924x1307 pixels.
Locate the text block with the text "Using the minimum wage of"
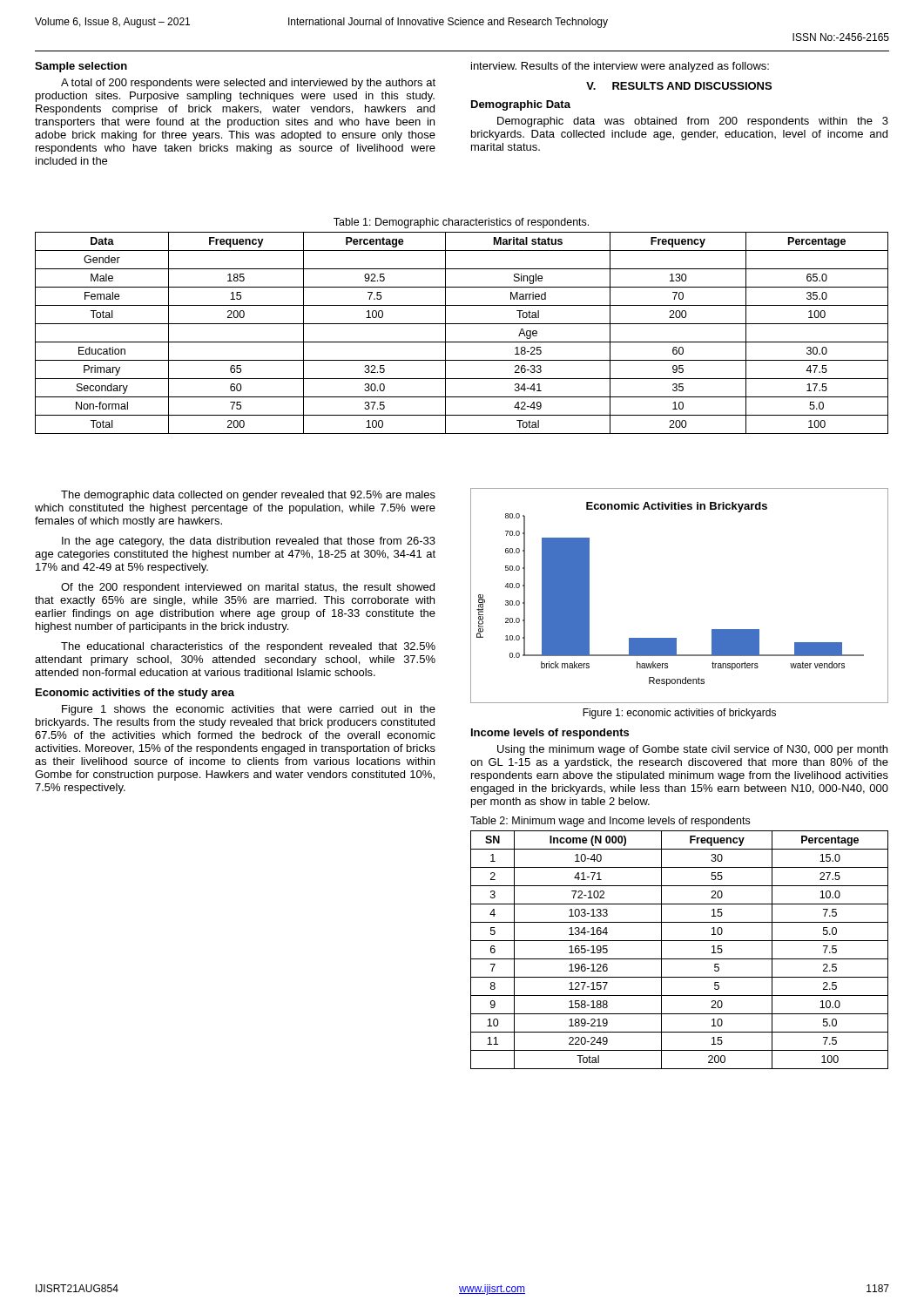point(679,775)
